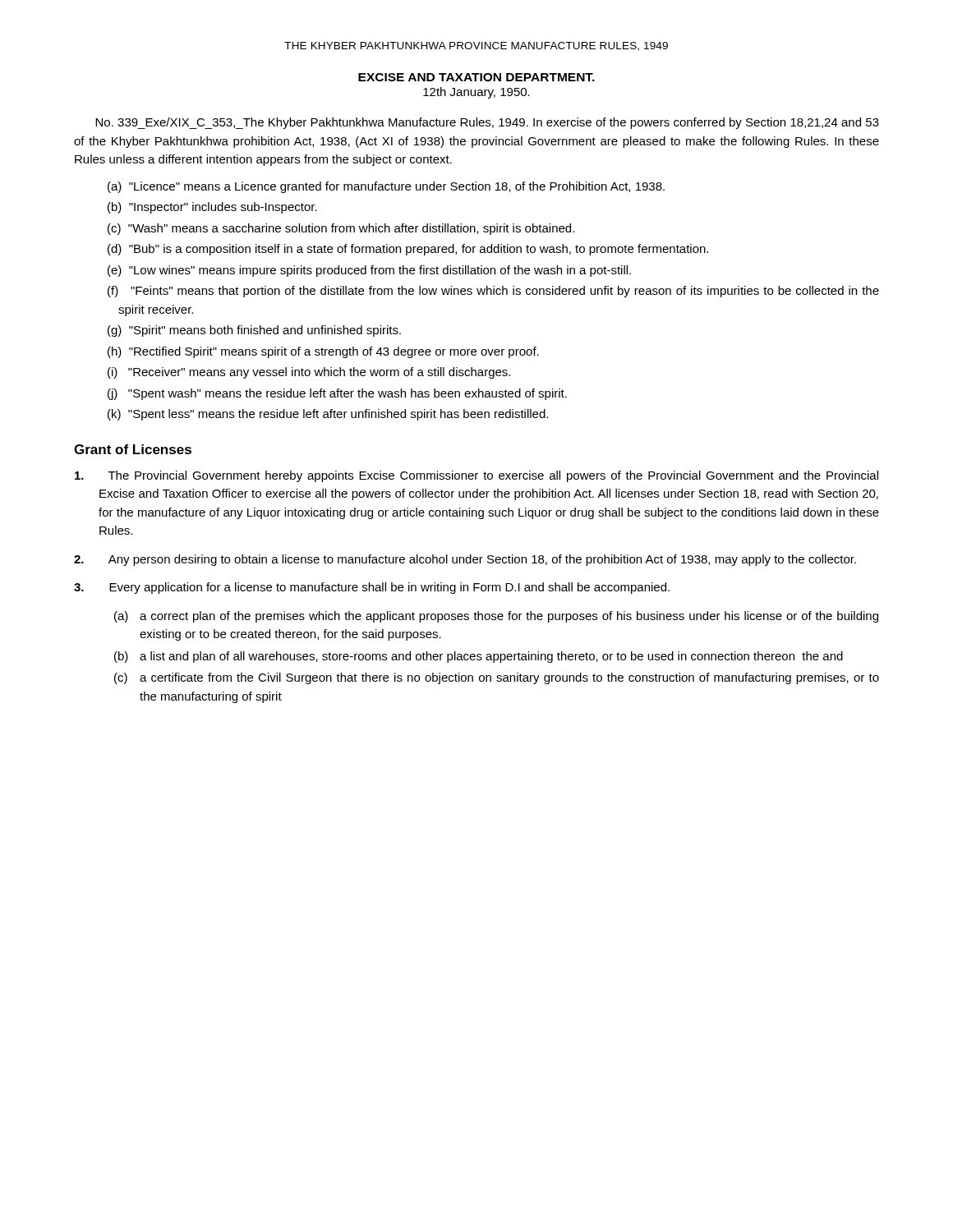Click on the list item that reads "(a) "Licence" means a Licence granted"
This screenshot has height=1232, width=953.
(386, 186)
